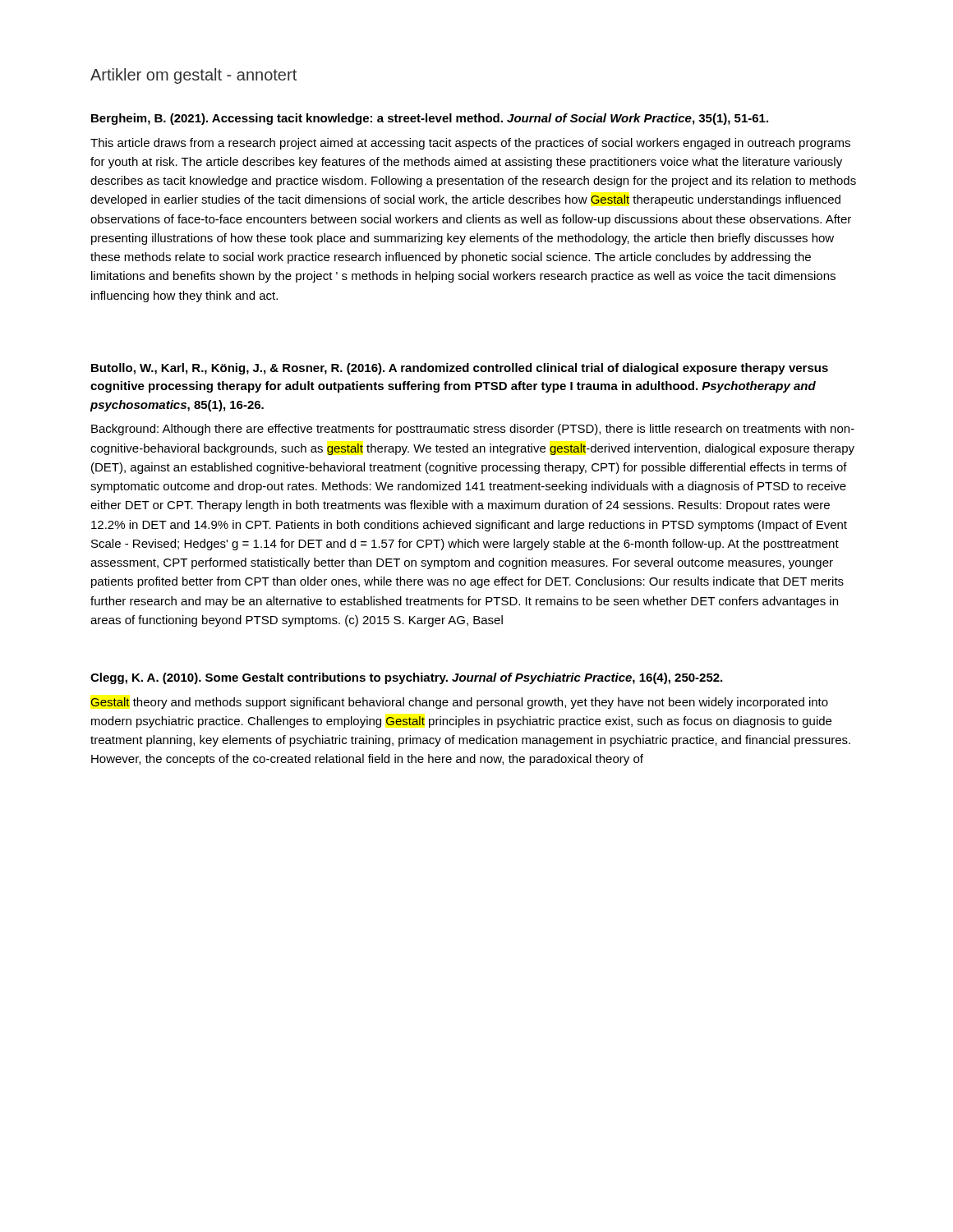Click the passage that begins "This article draws from"
The width and height of the screenshot is (953, 1232).
click(x=473, y=218)
